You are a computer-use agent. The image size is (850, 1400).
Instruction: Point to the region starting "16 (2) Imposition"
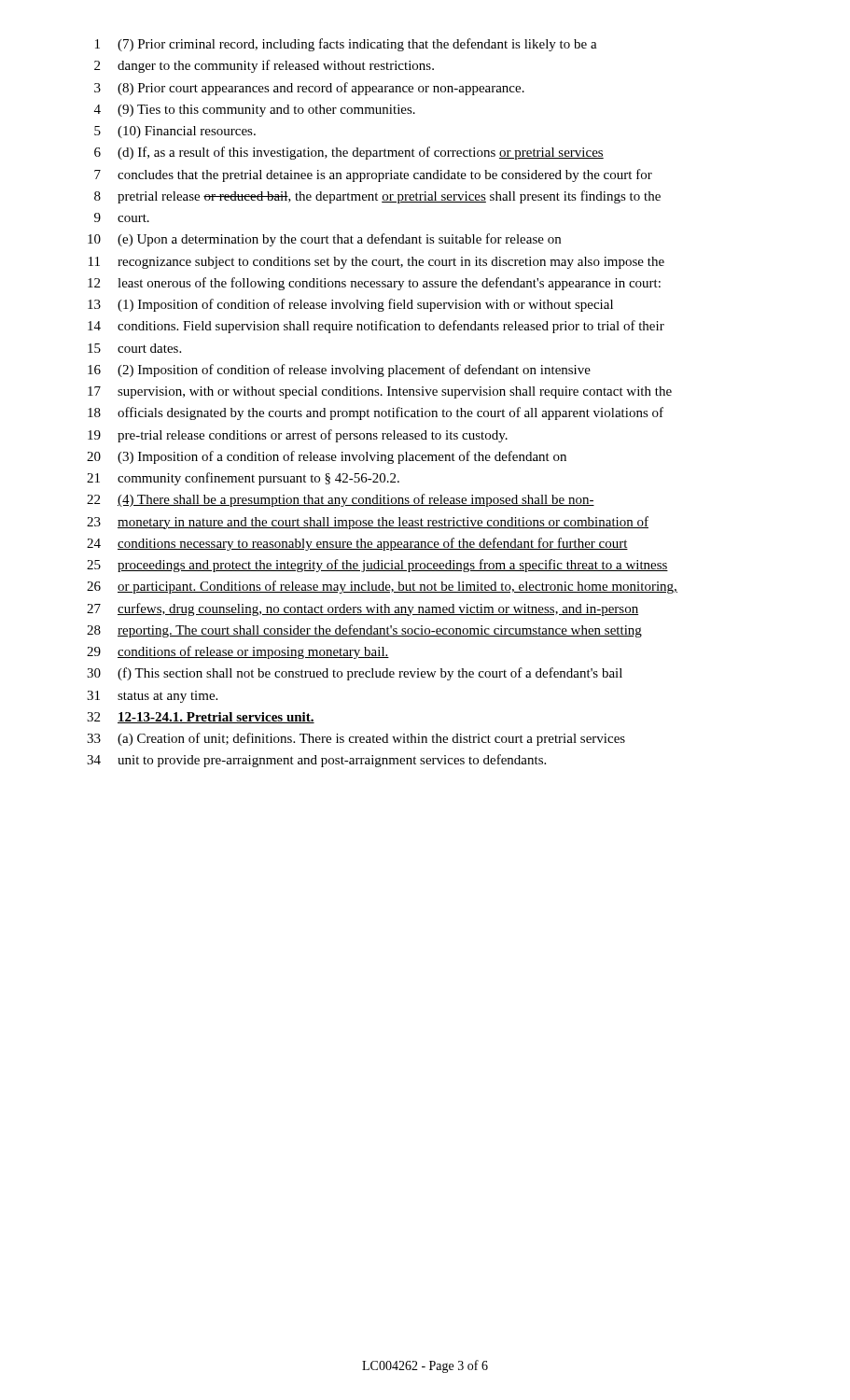point(425,402)
